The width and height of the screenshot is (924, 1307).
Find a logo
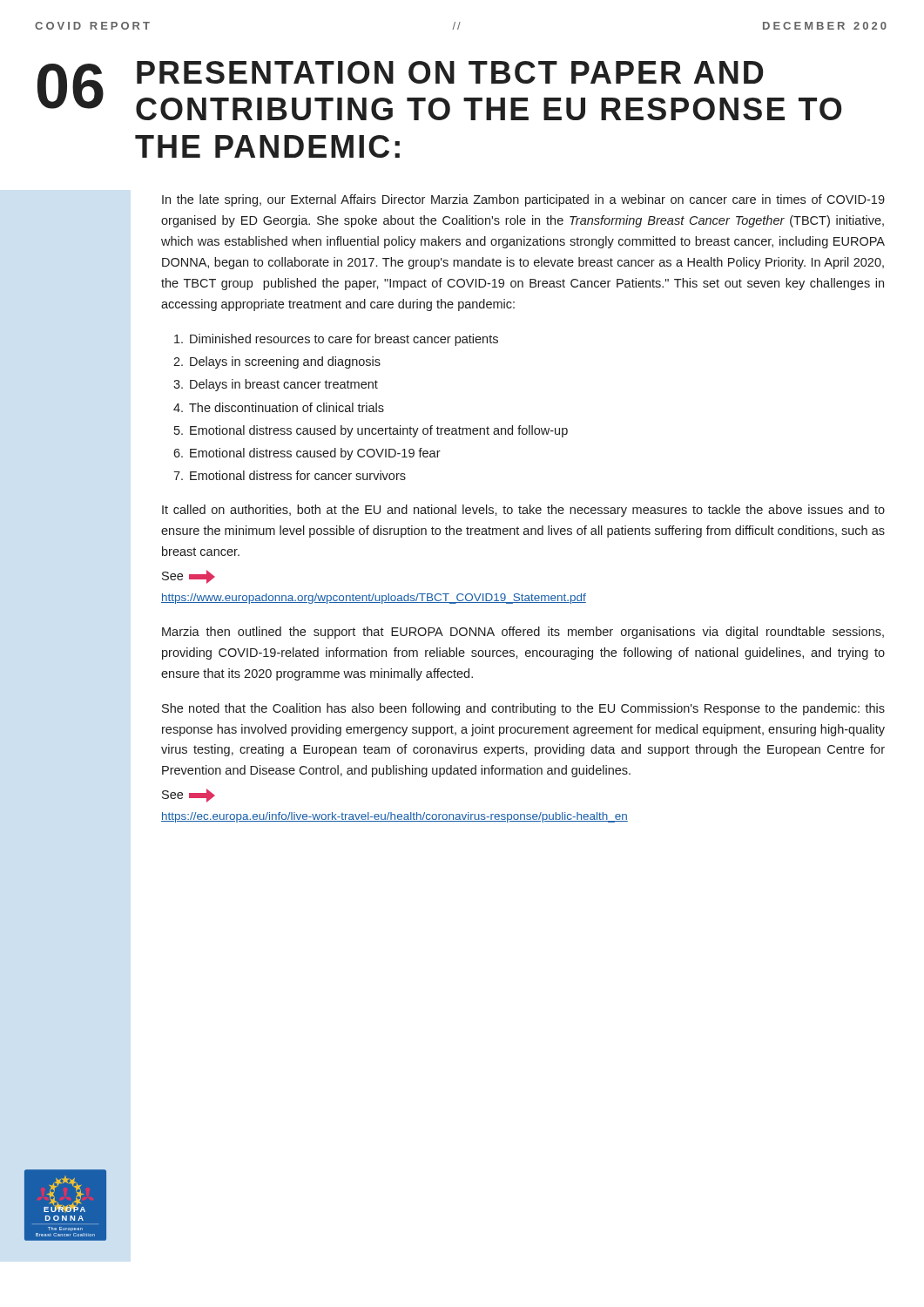(65, 1205)
